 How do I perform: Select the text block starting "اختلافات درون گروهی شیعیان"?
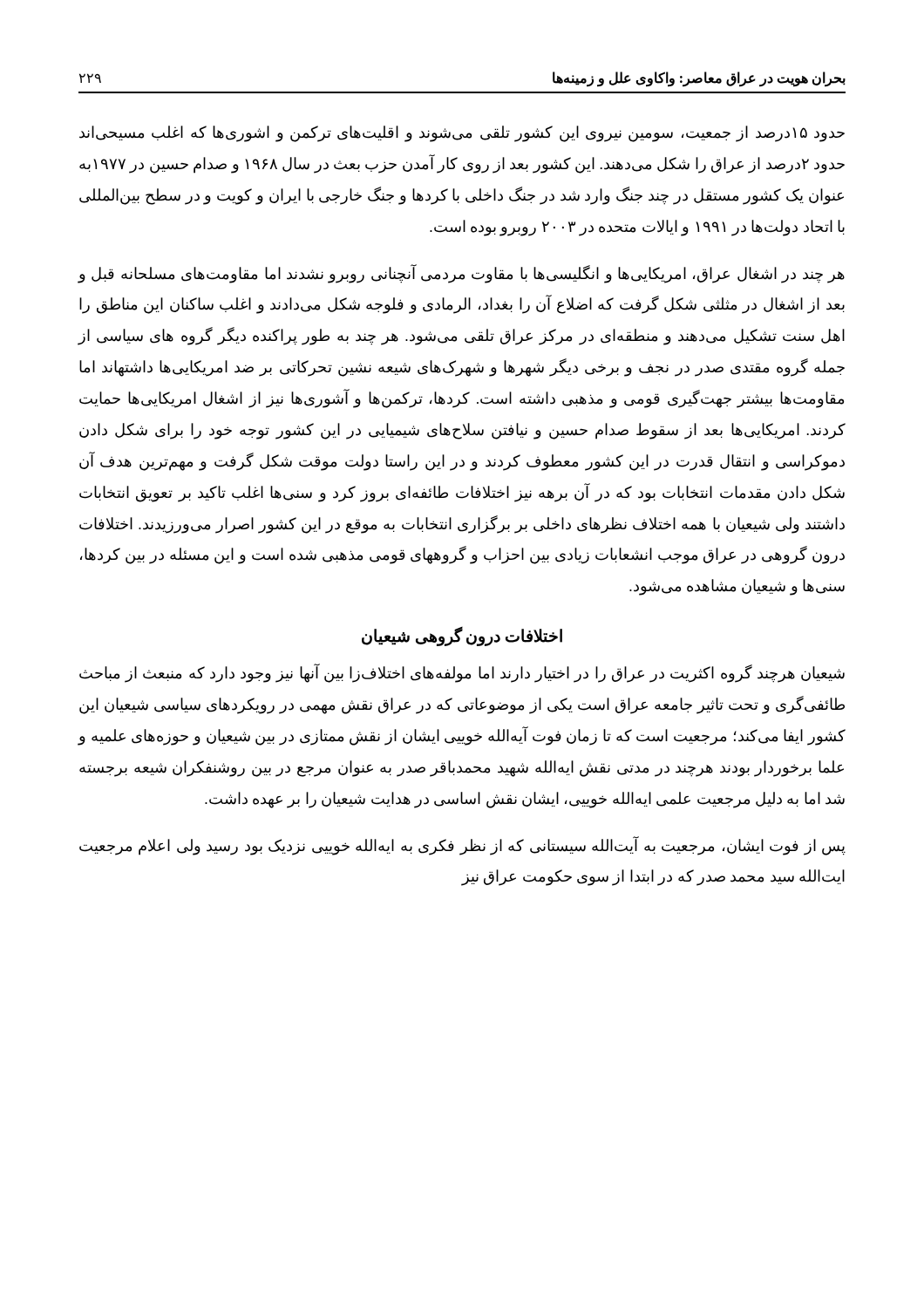point(462,637)
